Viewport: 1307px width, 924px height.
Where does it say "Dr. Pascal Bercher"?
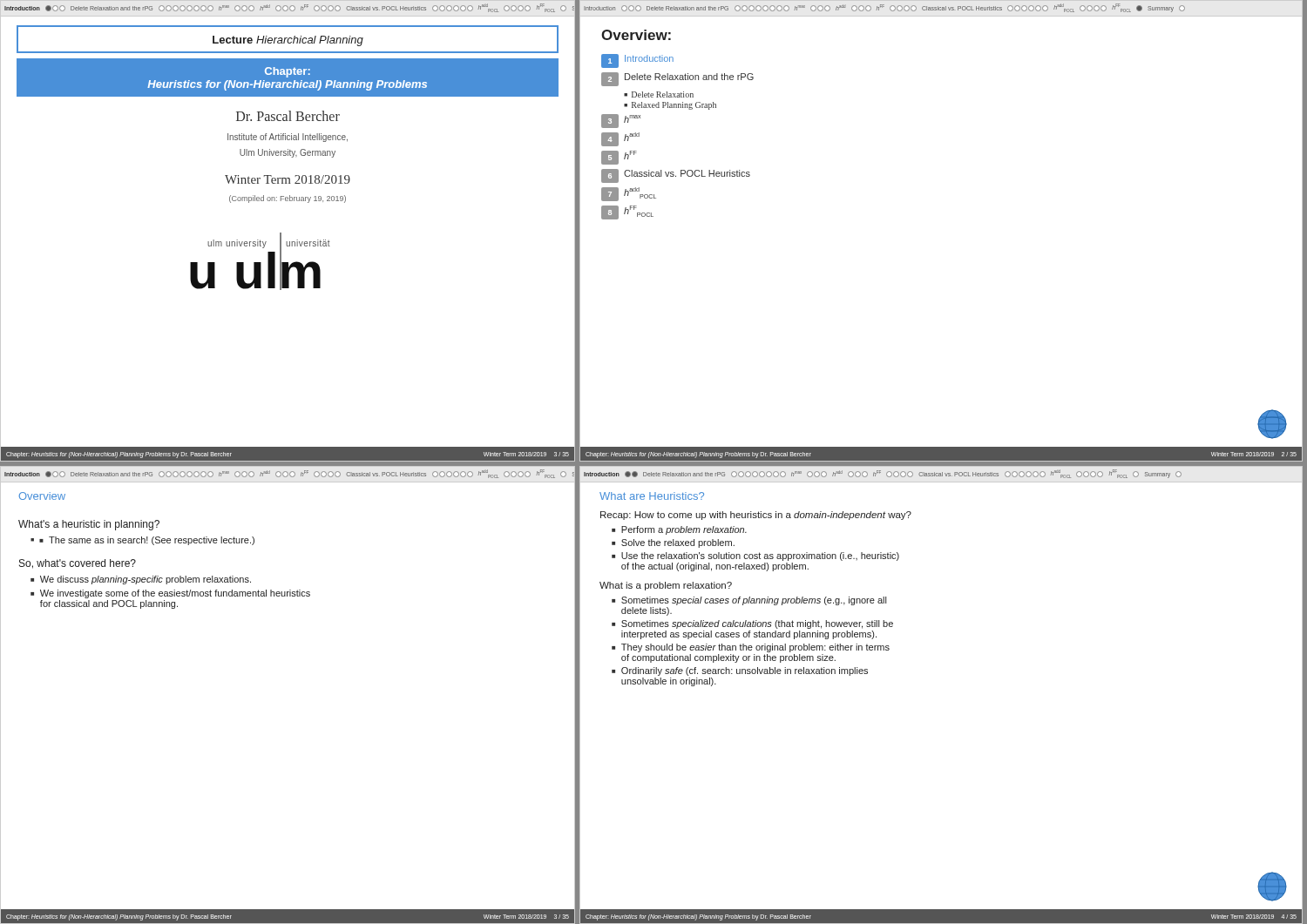pos(288,116)
